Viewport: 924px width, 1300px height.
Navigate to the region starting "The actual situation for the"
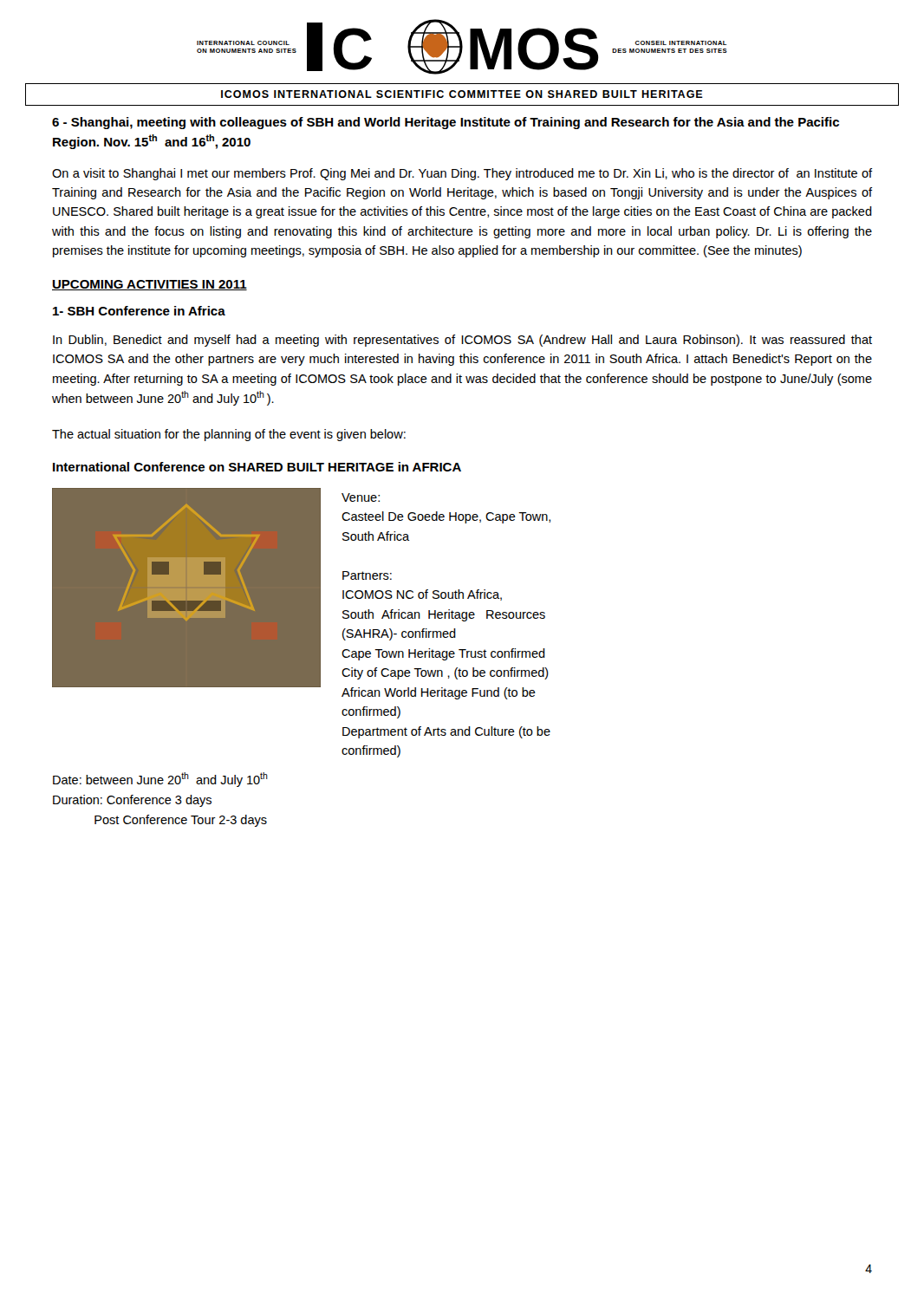coord(229,434)
